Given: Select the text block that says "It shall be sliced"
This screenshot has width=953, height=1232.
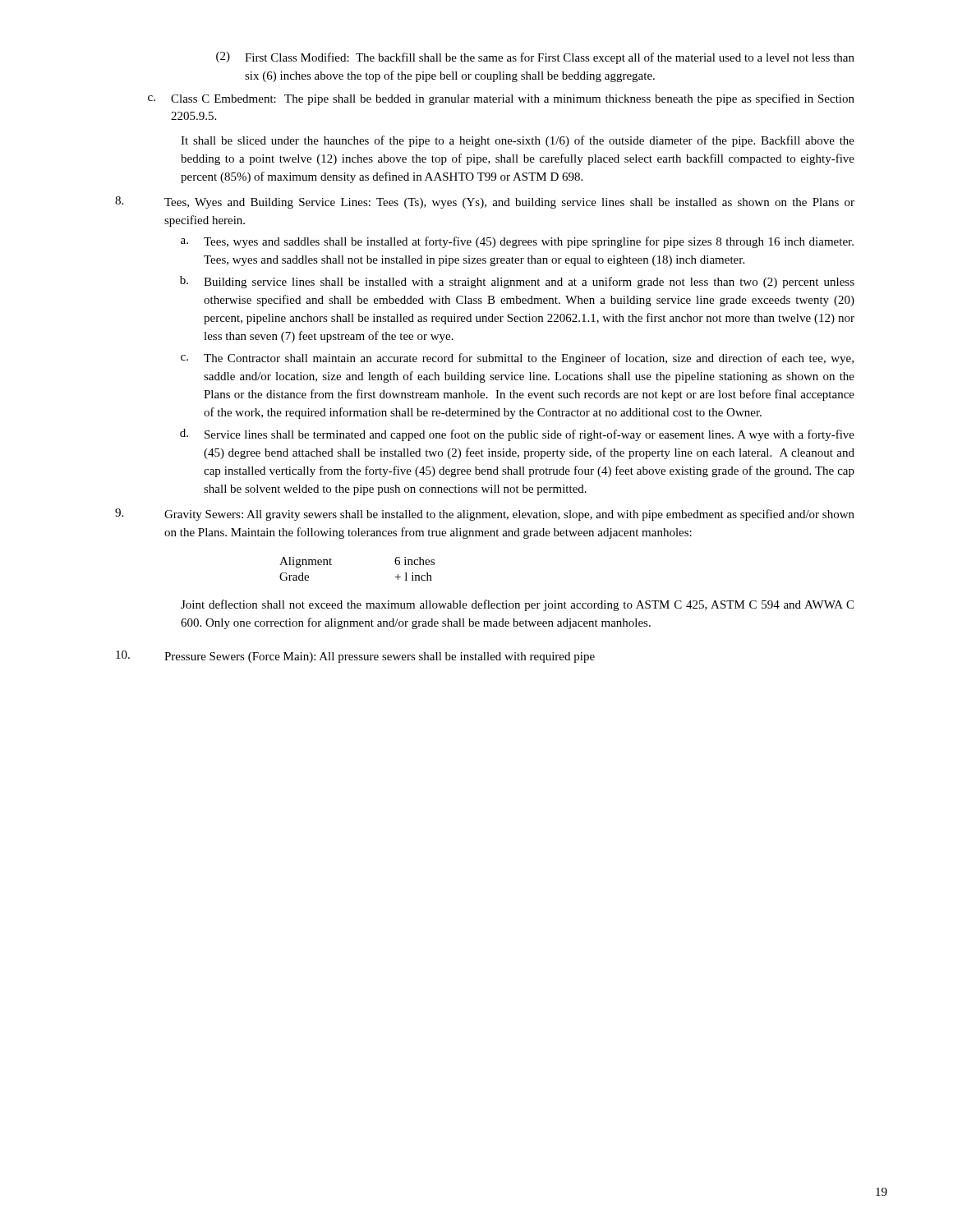Looking at the screenshot, I should point(518,158).
